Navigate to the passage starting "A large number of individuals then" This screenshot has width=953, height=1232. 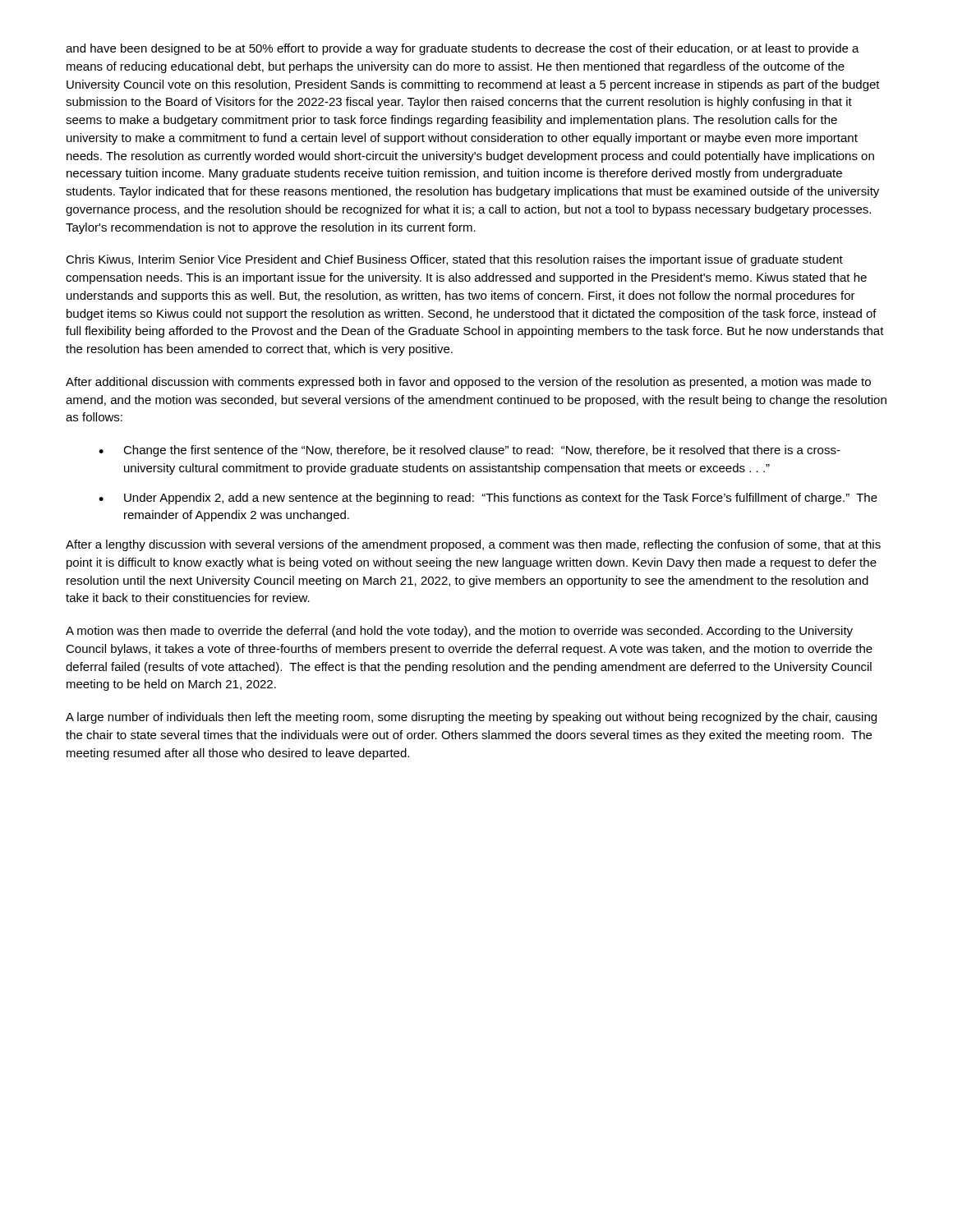coord(472,734)
